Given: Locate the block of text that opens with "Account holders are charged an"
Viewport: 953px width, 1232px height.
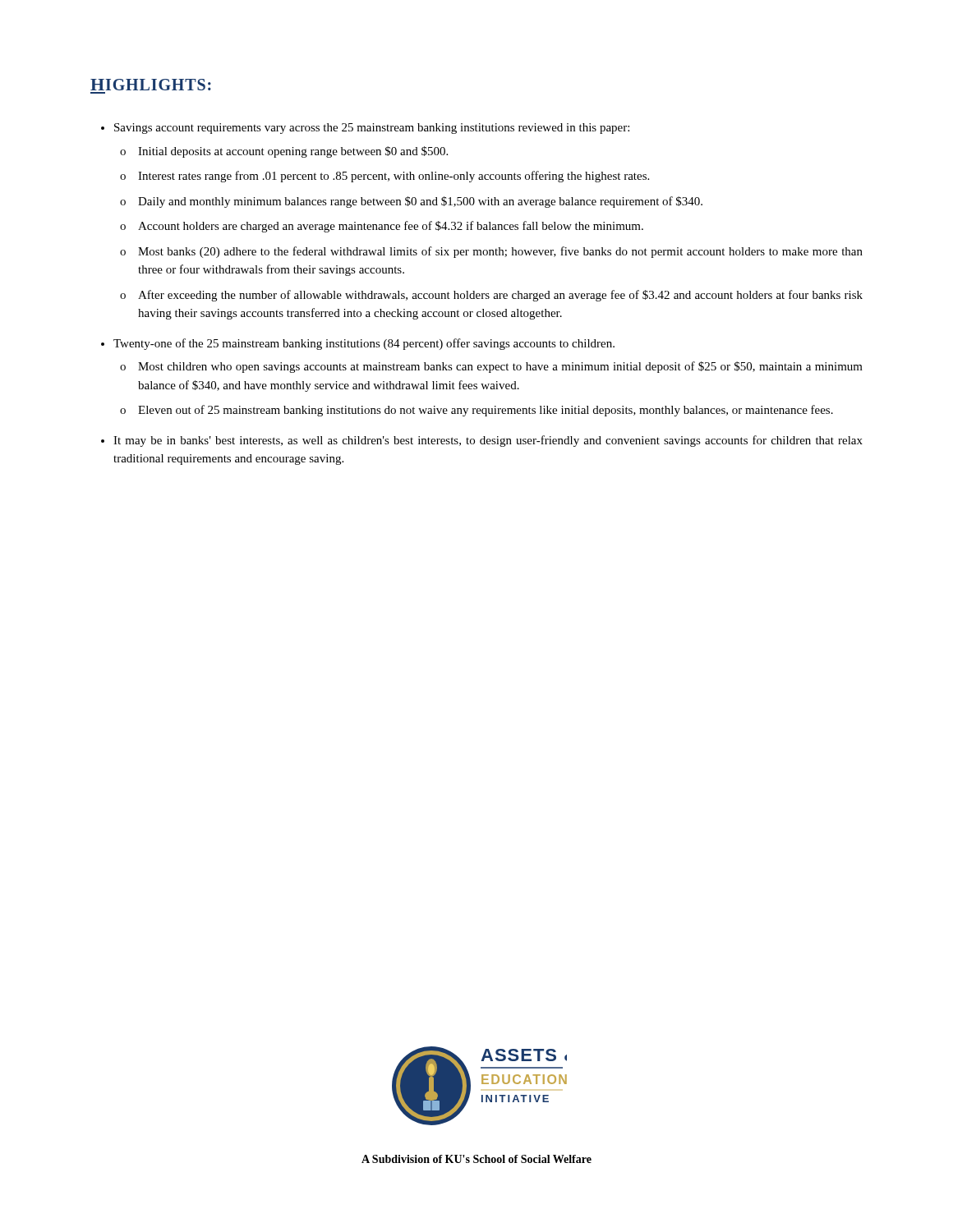Looking at the screenshot, I should tap(391, 226).
